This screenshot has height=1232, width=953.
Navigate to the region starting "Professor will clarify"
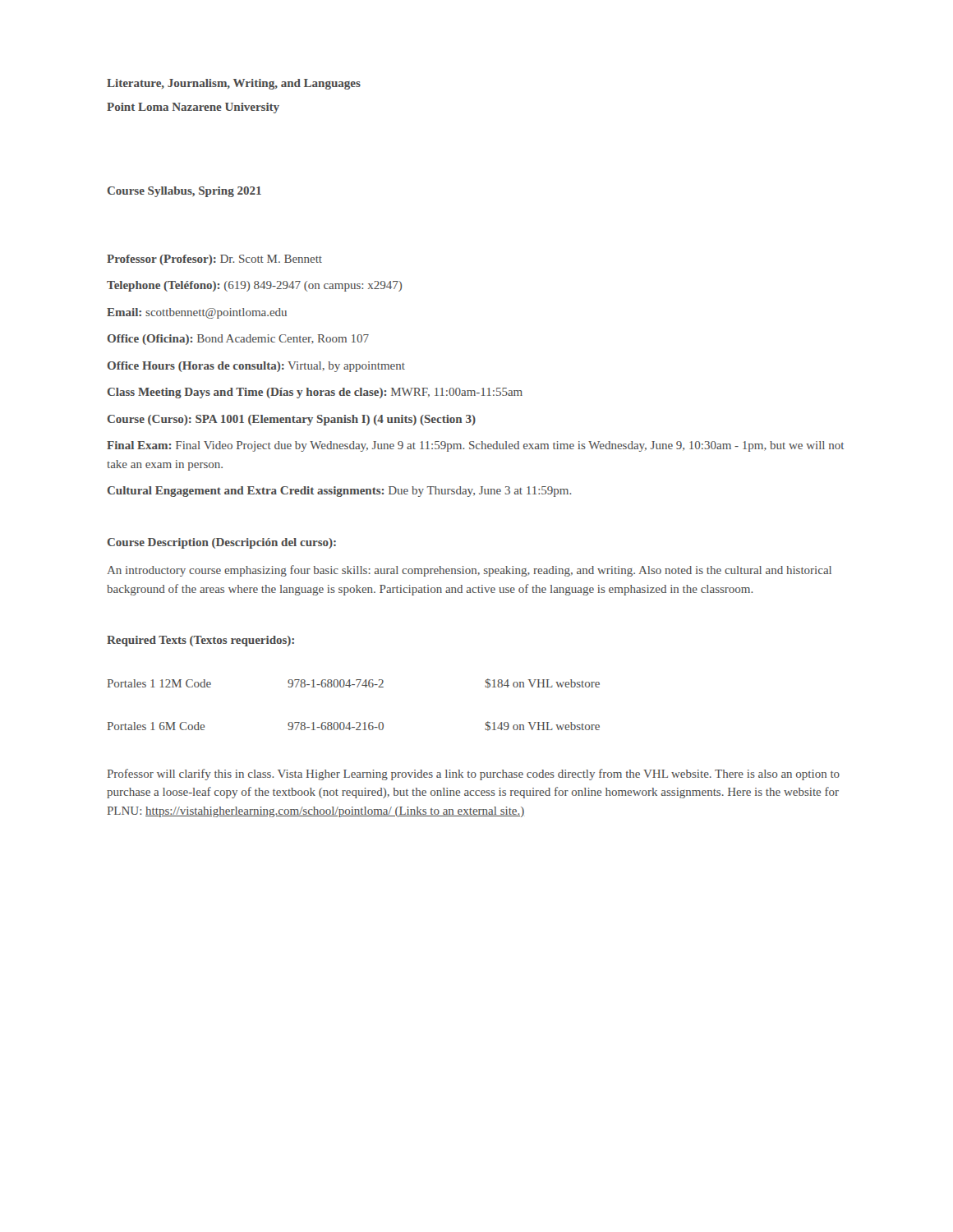[x=473, y=792]
